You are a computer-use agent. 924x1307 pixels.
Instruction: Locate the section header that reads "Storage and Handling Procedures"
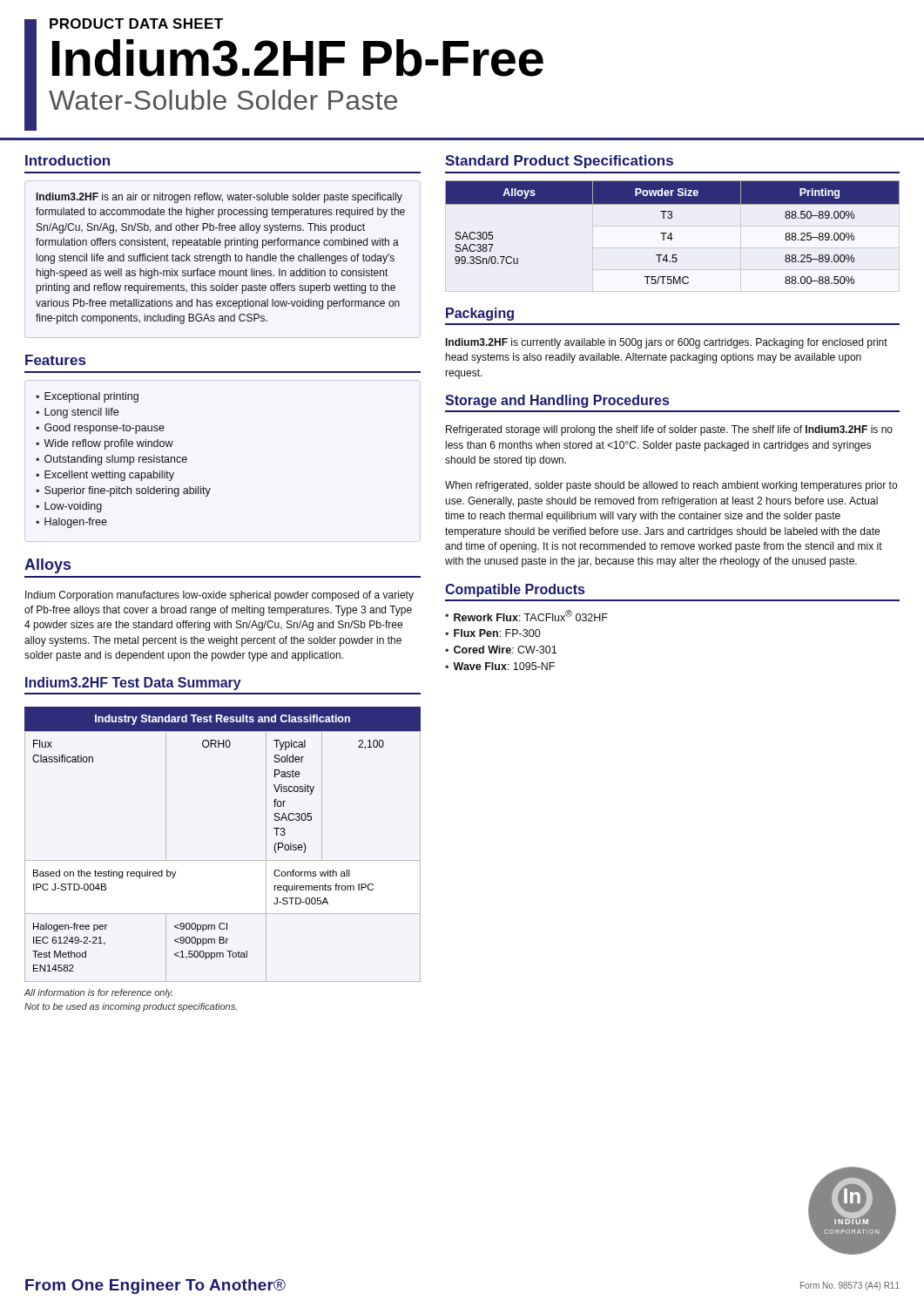[x=672, y=403]
